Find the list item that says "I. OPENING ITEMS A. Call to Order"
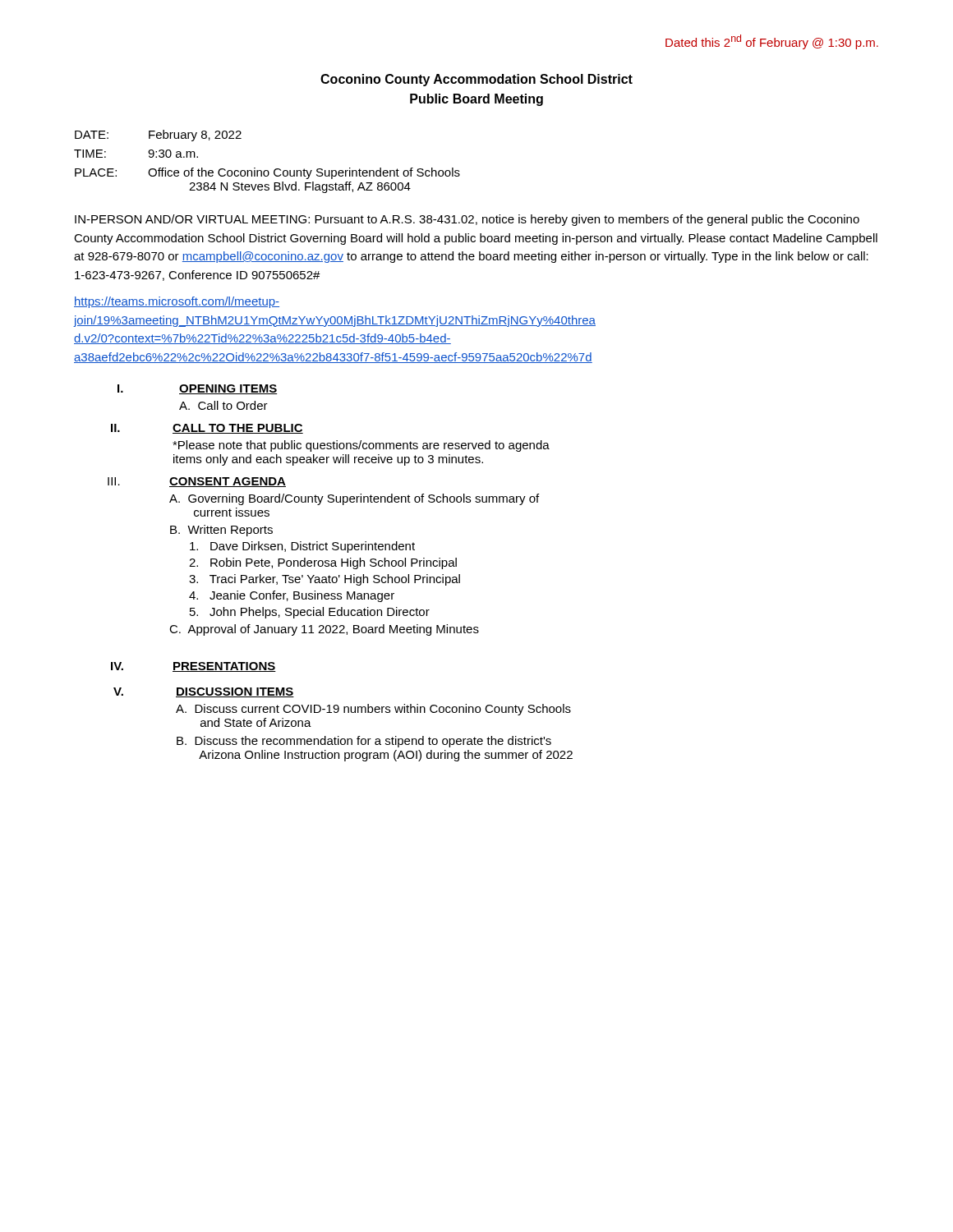Viewport: 953px width, 1232px height. click(197, 389)
